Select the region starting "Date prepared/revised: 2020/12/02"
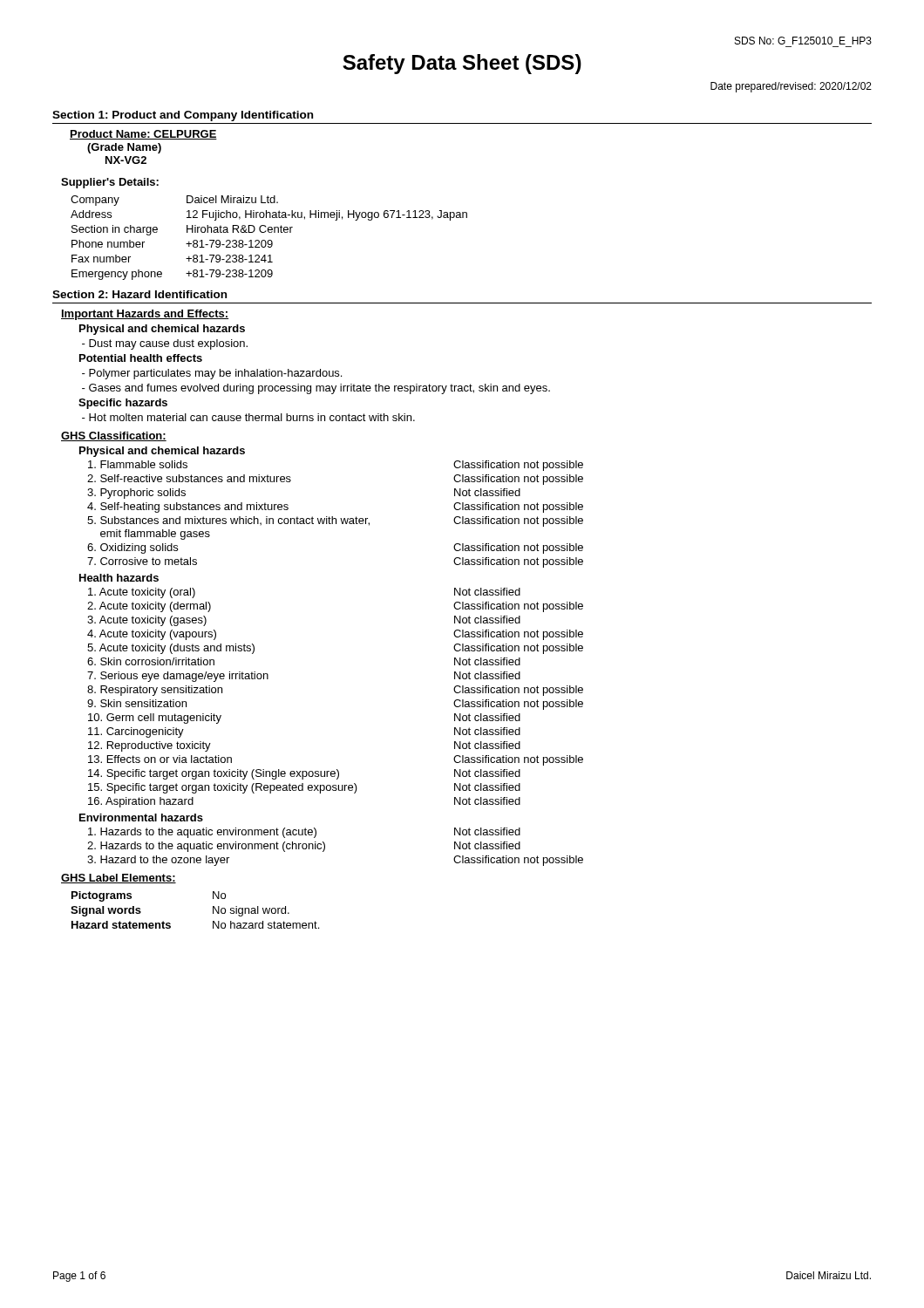This screenshot has height=1308, width=924. 791,86
